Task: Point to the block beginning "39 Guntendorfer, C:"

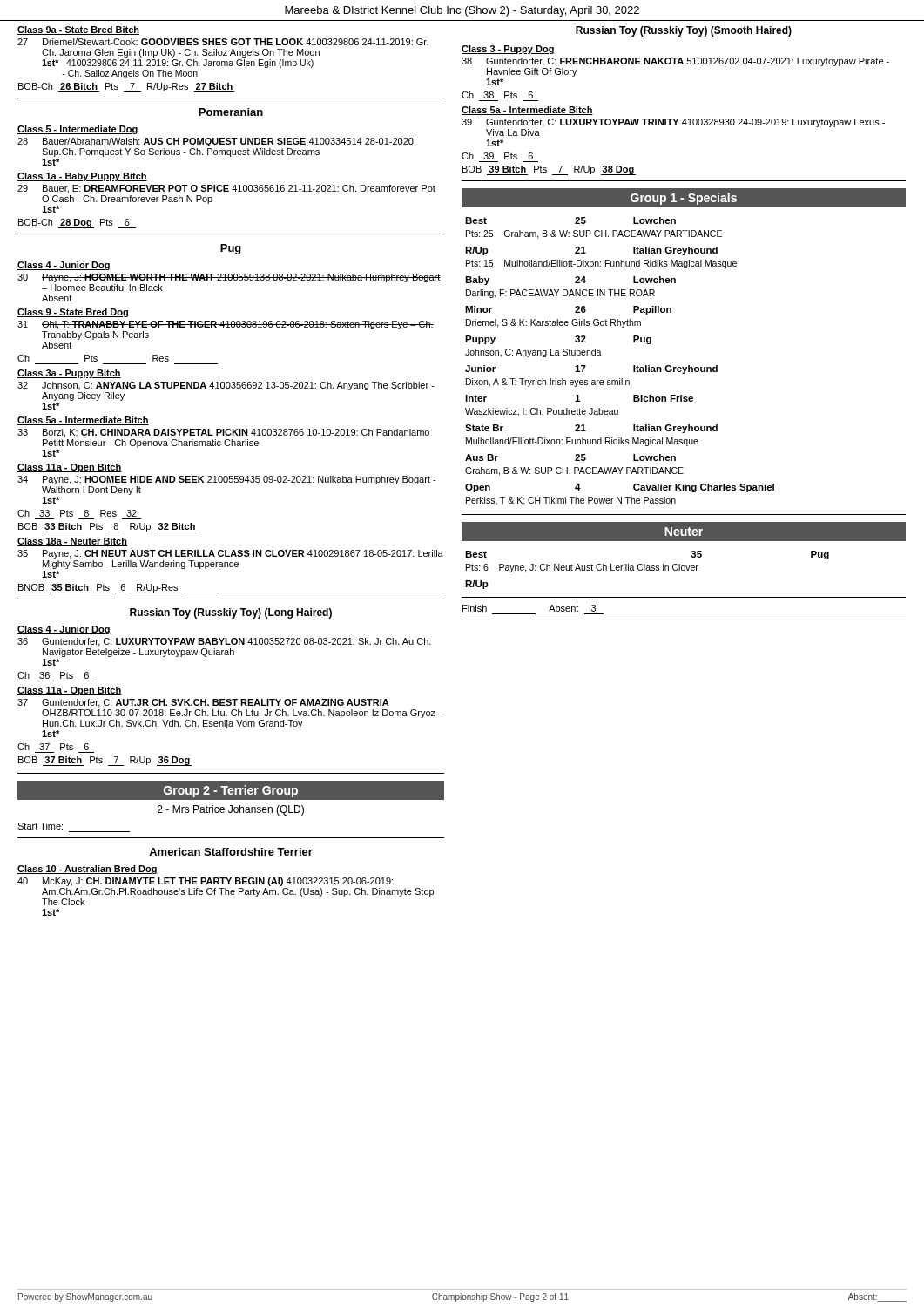Action: (684, 132)
